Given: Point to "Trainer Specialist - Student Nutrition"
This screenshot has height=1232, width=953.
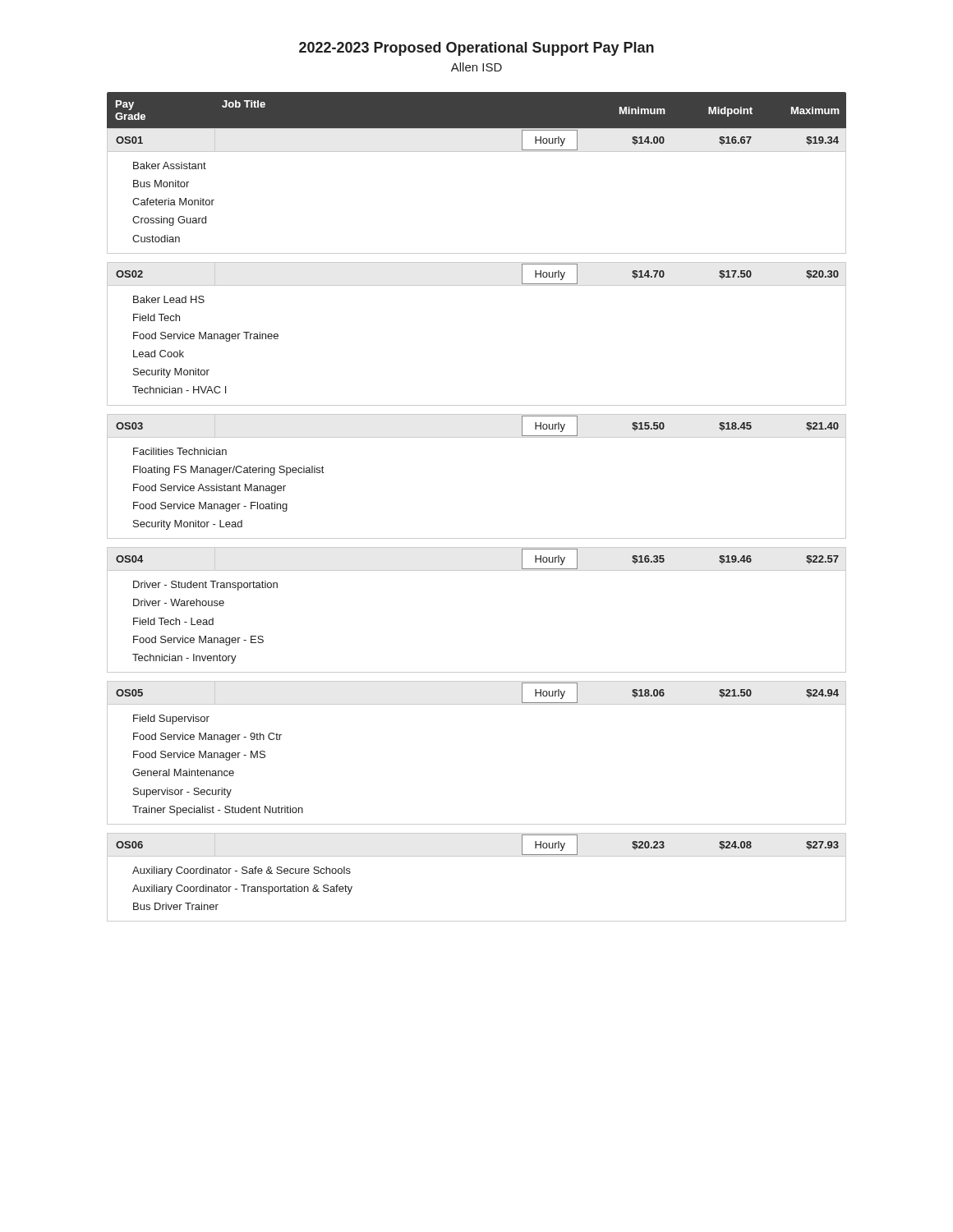Looking at the screenshot, I should pos(218,809).
